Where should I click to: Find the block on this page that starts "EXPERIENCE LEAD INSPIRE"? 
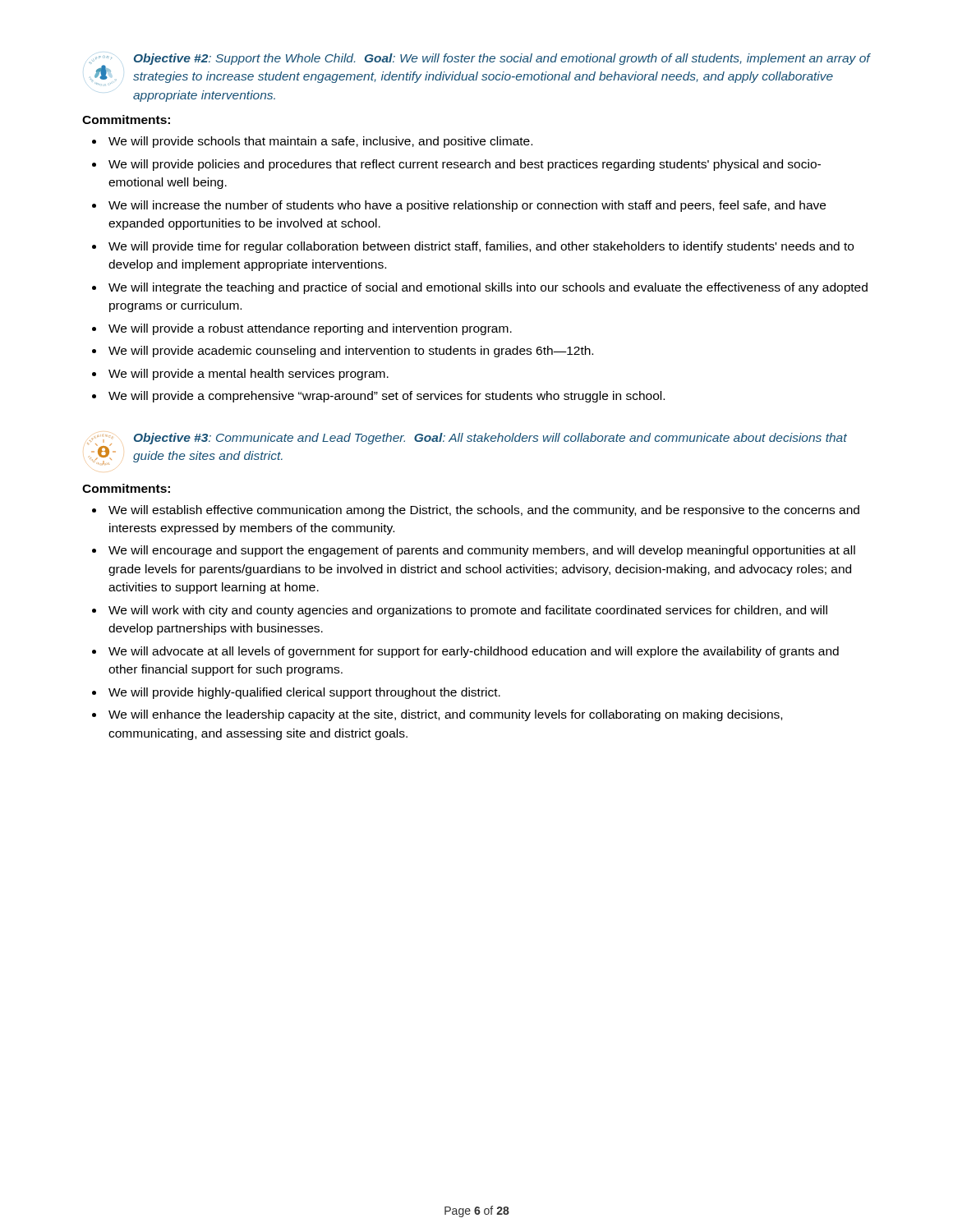[x=476, y=451]
